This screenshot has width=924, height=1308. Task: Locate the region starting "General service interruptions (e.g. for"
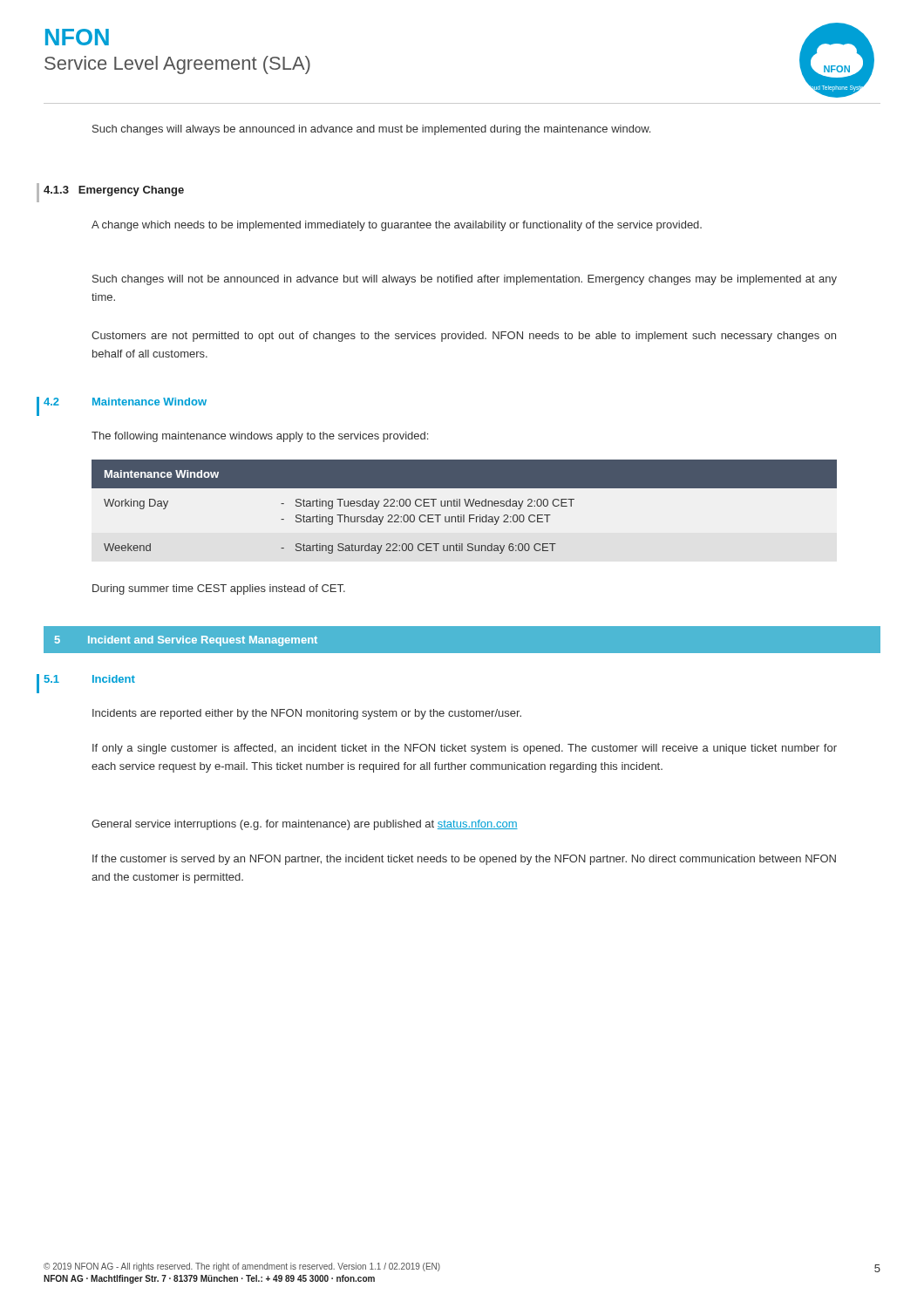click(304, 824)
